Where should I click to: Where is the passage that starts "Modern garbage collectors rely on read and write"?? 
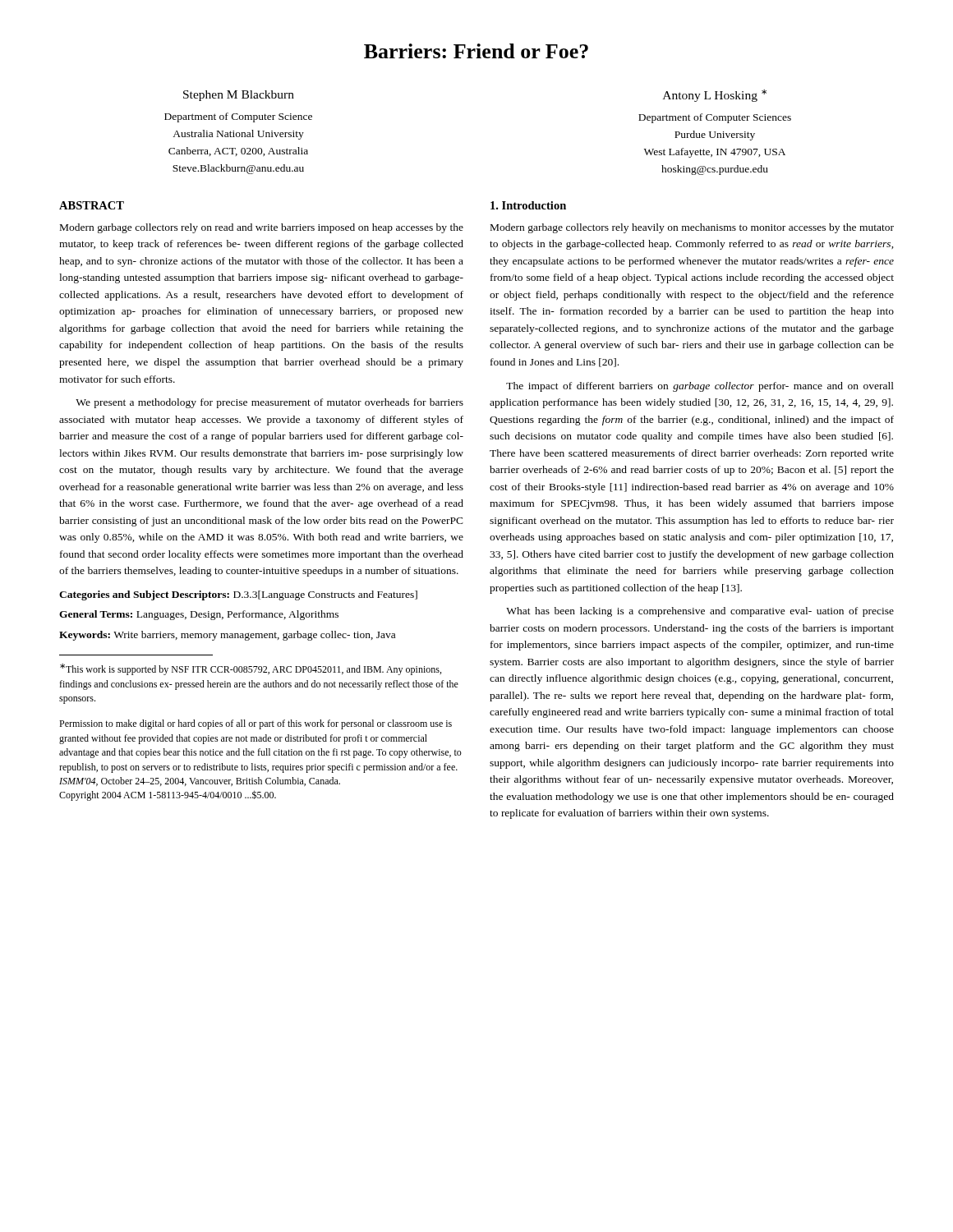[x=261, y=399]
